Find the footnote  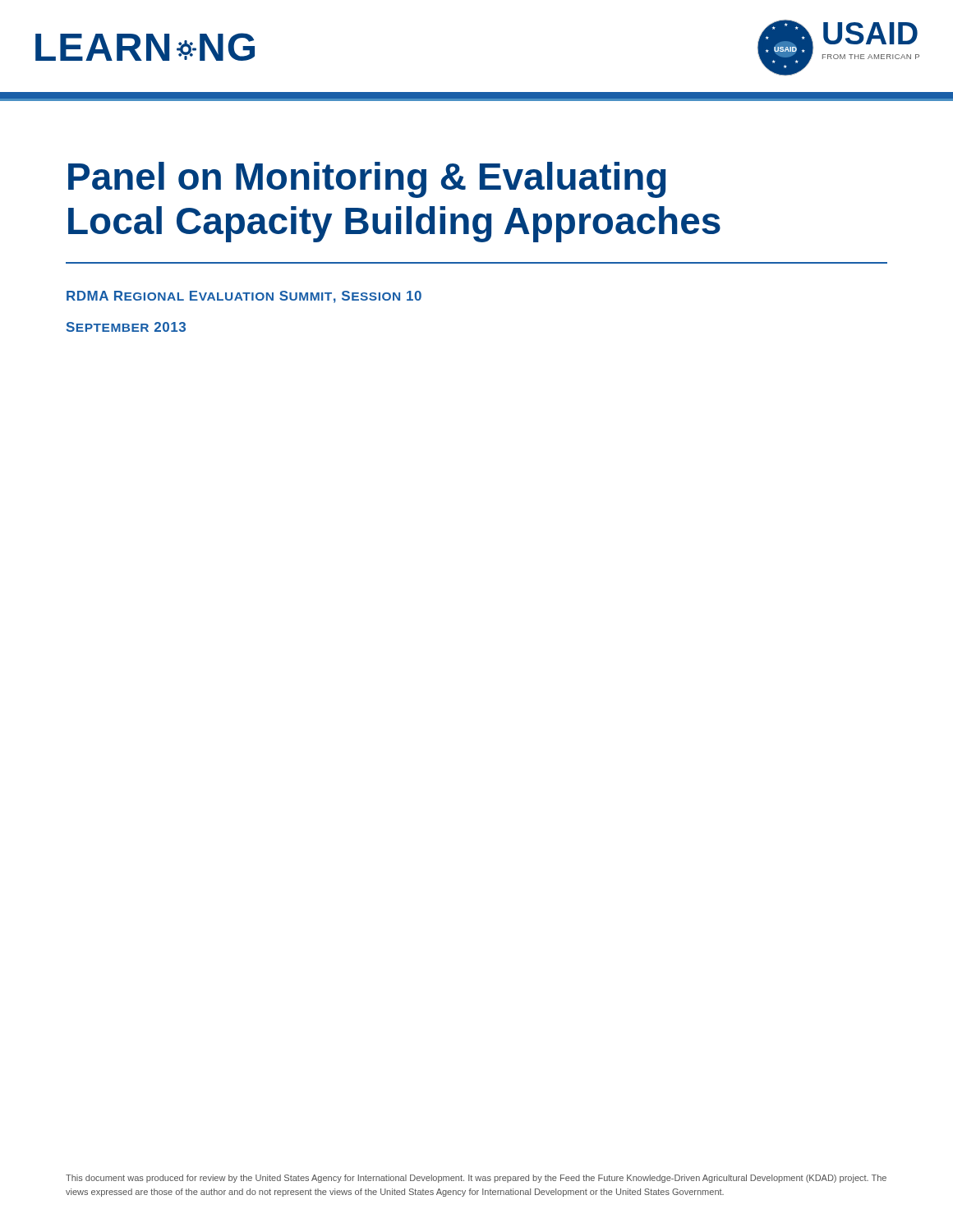click(476, 1185)
